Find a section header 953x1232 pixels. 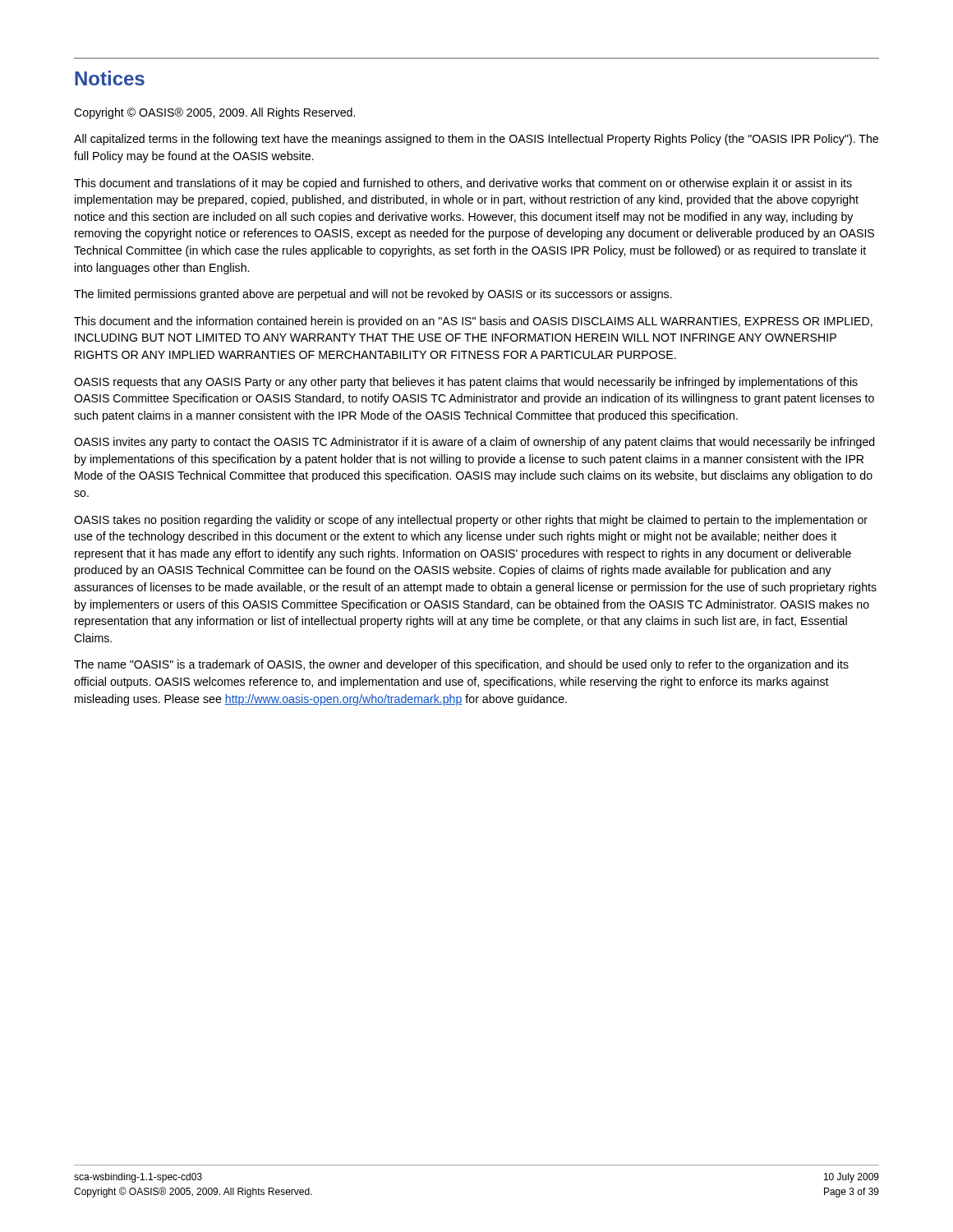tap(110, 78)
